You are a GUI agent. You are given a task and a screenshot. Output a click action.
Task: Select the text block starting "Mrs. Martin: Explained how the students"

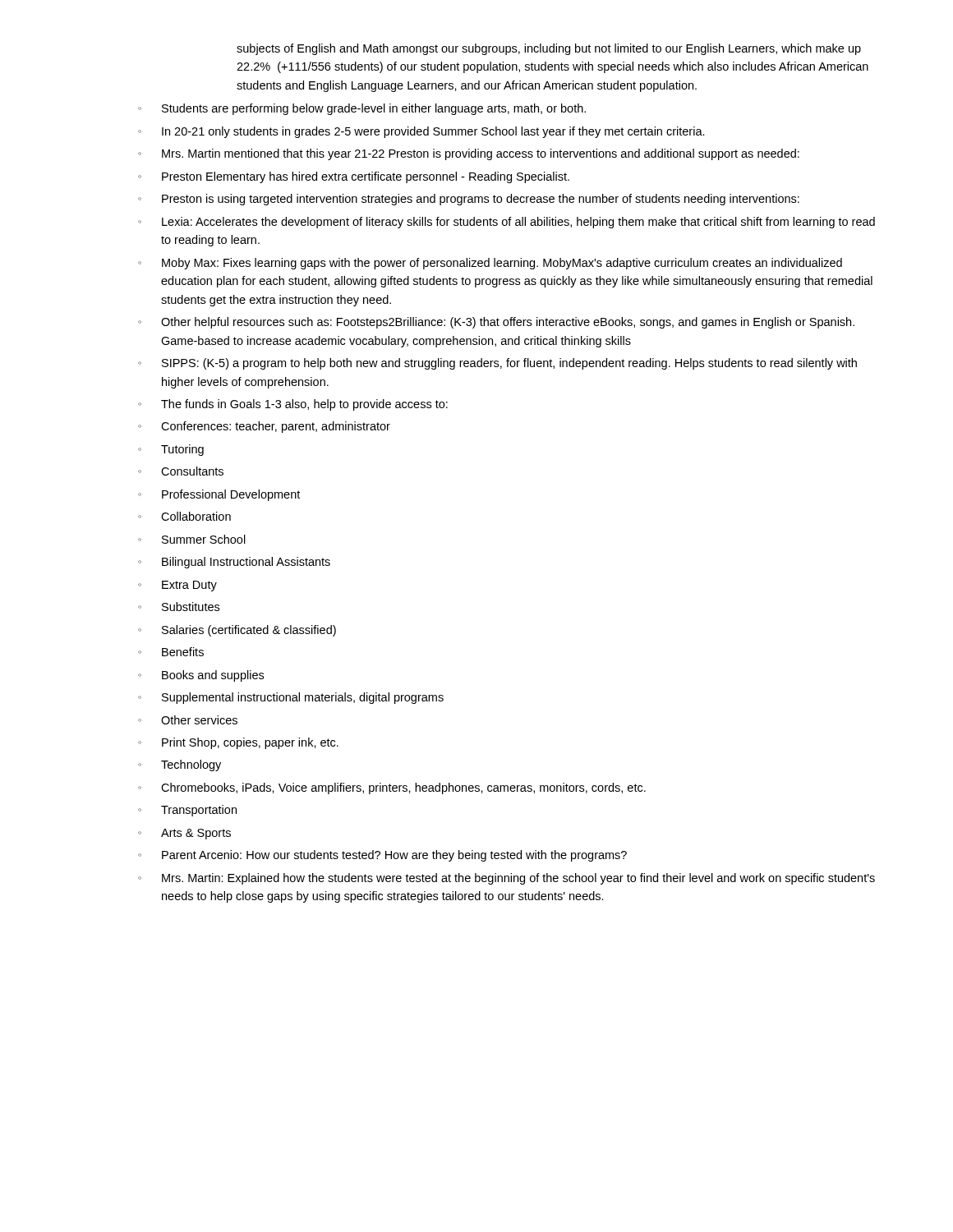509,887
